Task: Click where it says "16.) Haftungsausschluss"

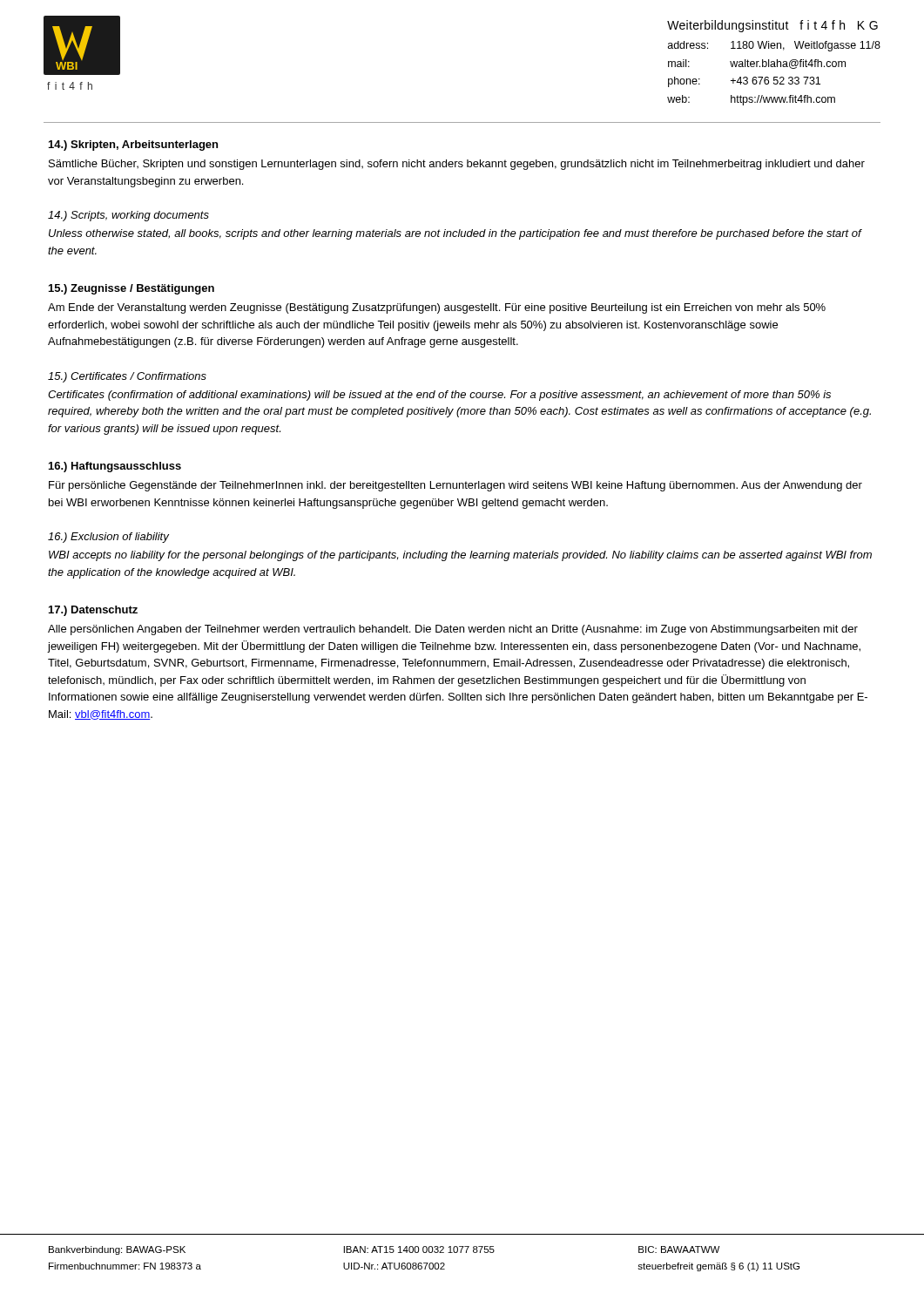Action: pos(115,466)
